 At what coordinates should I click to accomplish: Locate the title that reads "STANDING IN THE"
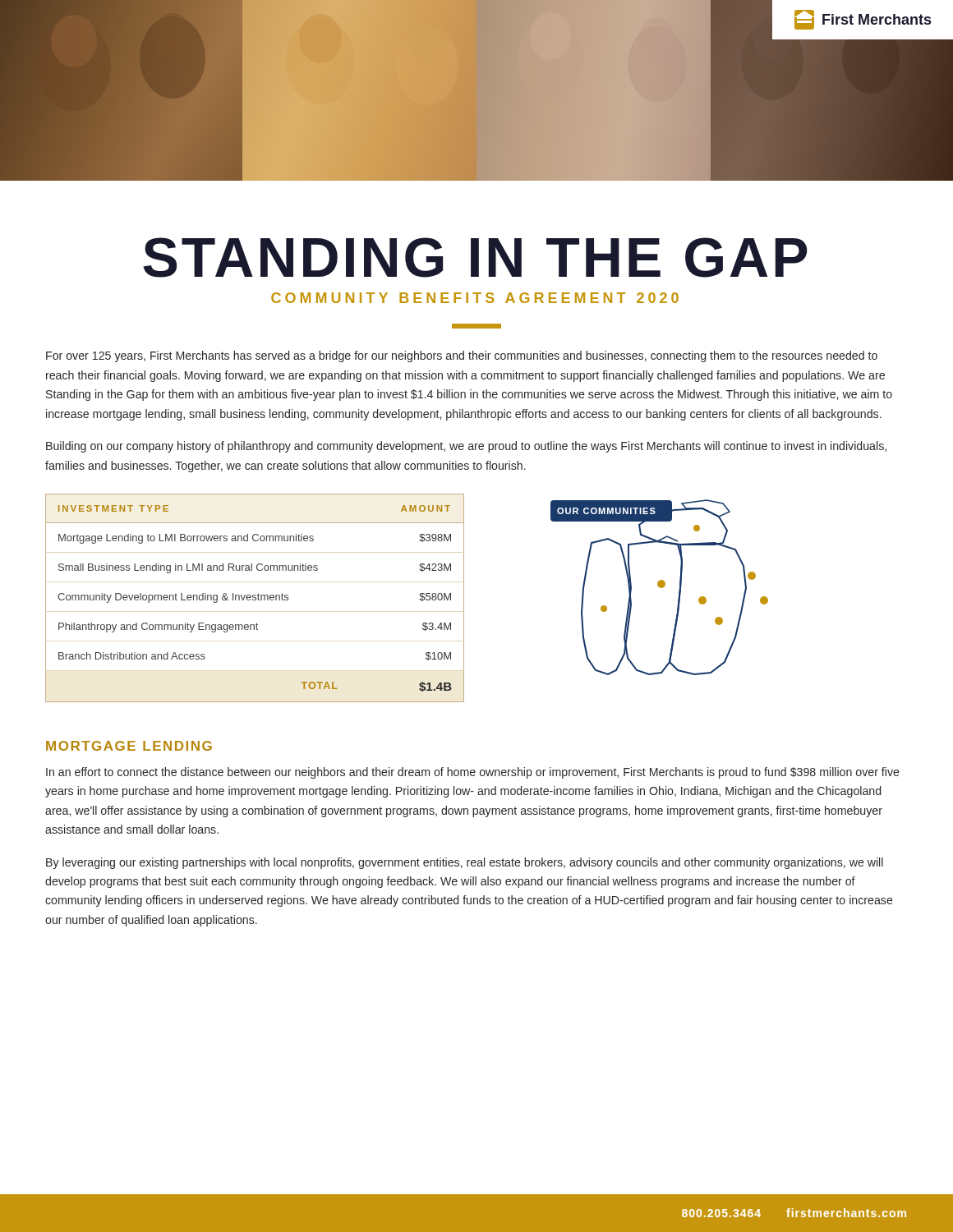(x=476, y=258)
